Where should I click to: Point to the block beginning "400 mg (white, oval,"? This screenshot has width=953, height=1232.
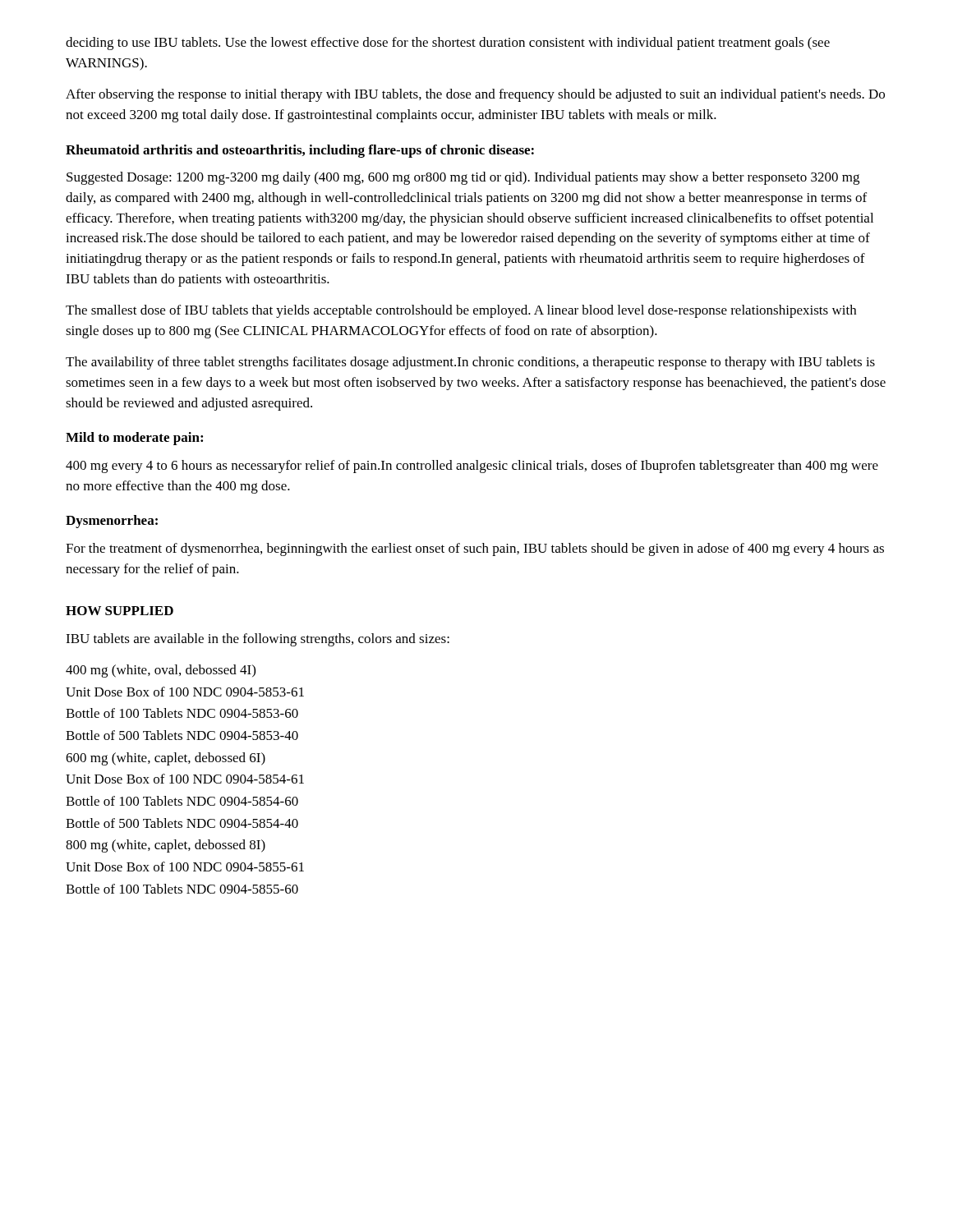(161, 670)
